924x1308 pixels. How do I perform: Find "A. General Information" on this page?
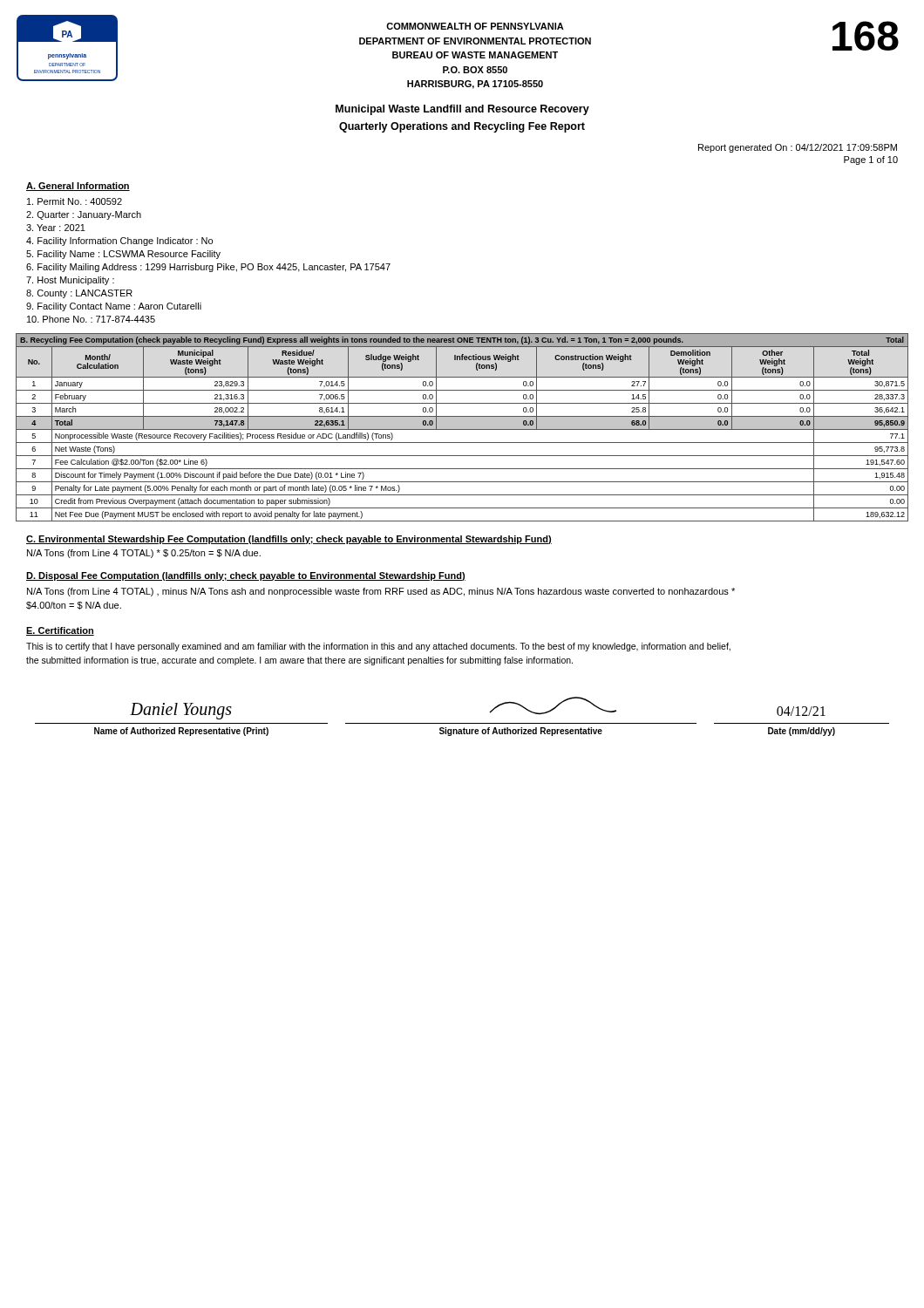point(78,185)
